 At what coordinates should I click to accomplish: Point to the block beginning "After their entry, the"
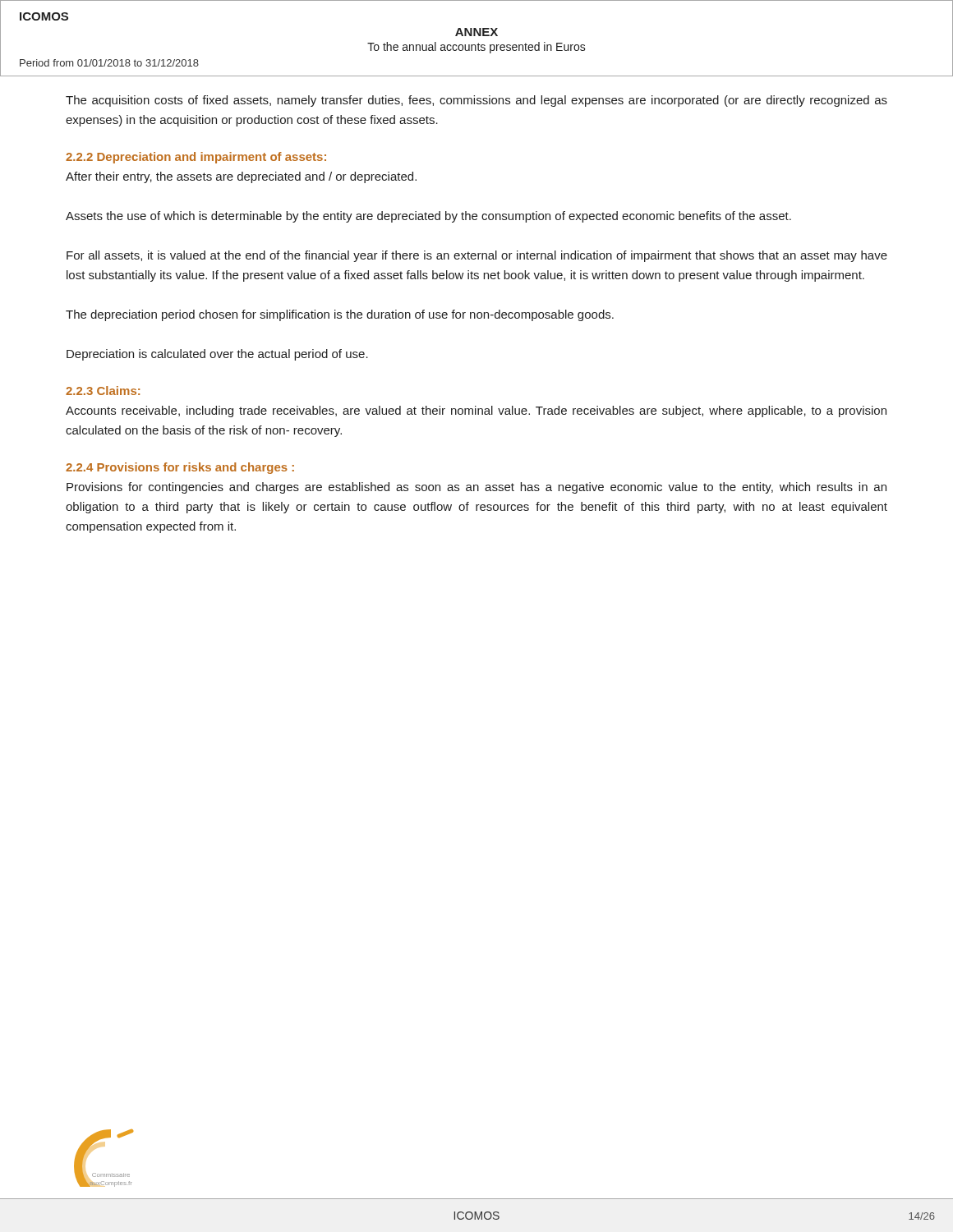[242, 176]
